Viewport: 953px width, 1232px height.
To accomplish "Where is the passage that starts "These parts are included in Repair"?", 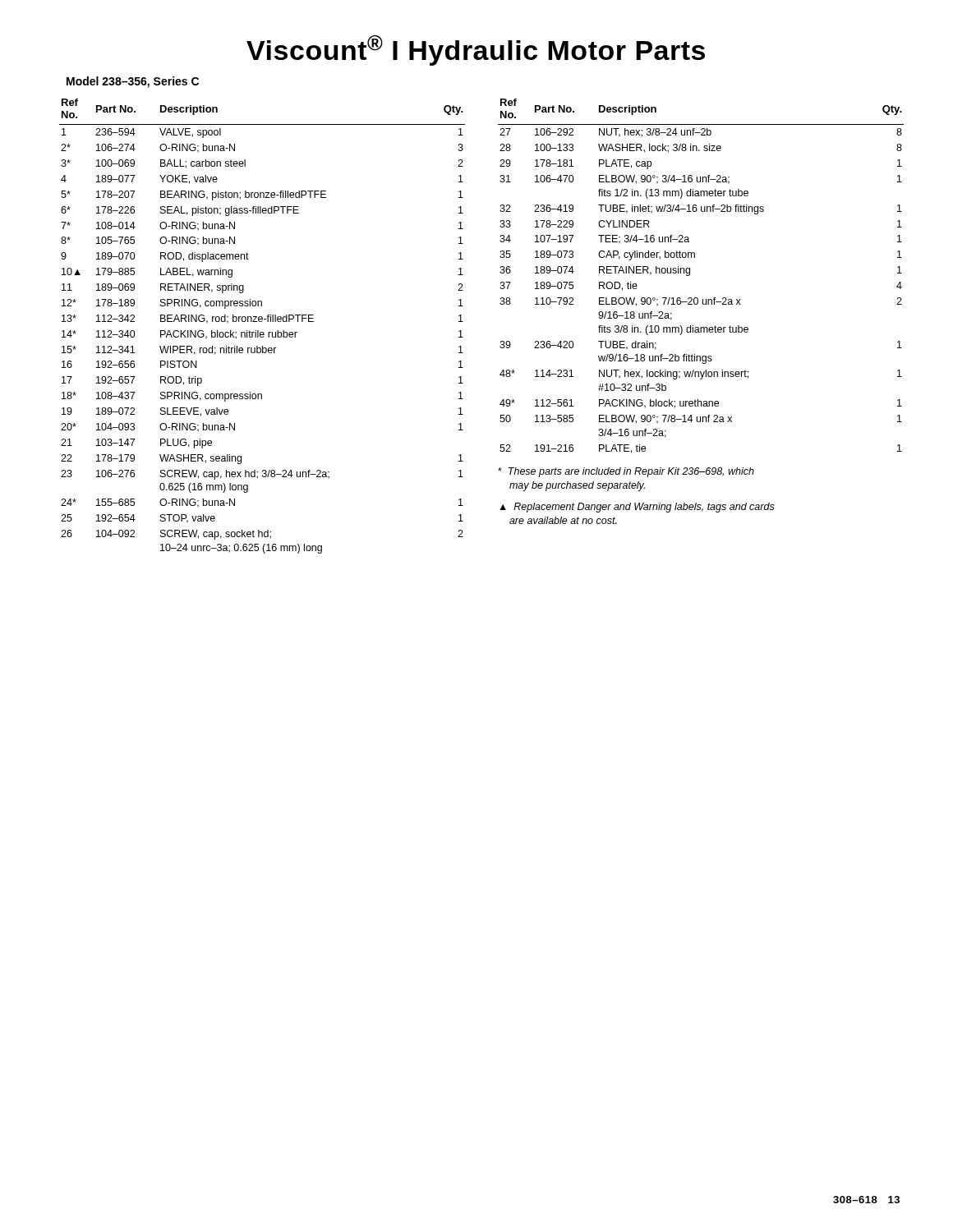I will coord(701,479).
